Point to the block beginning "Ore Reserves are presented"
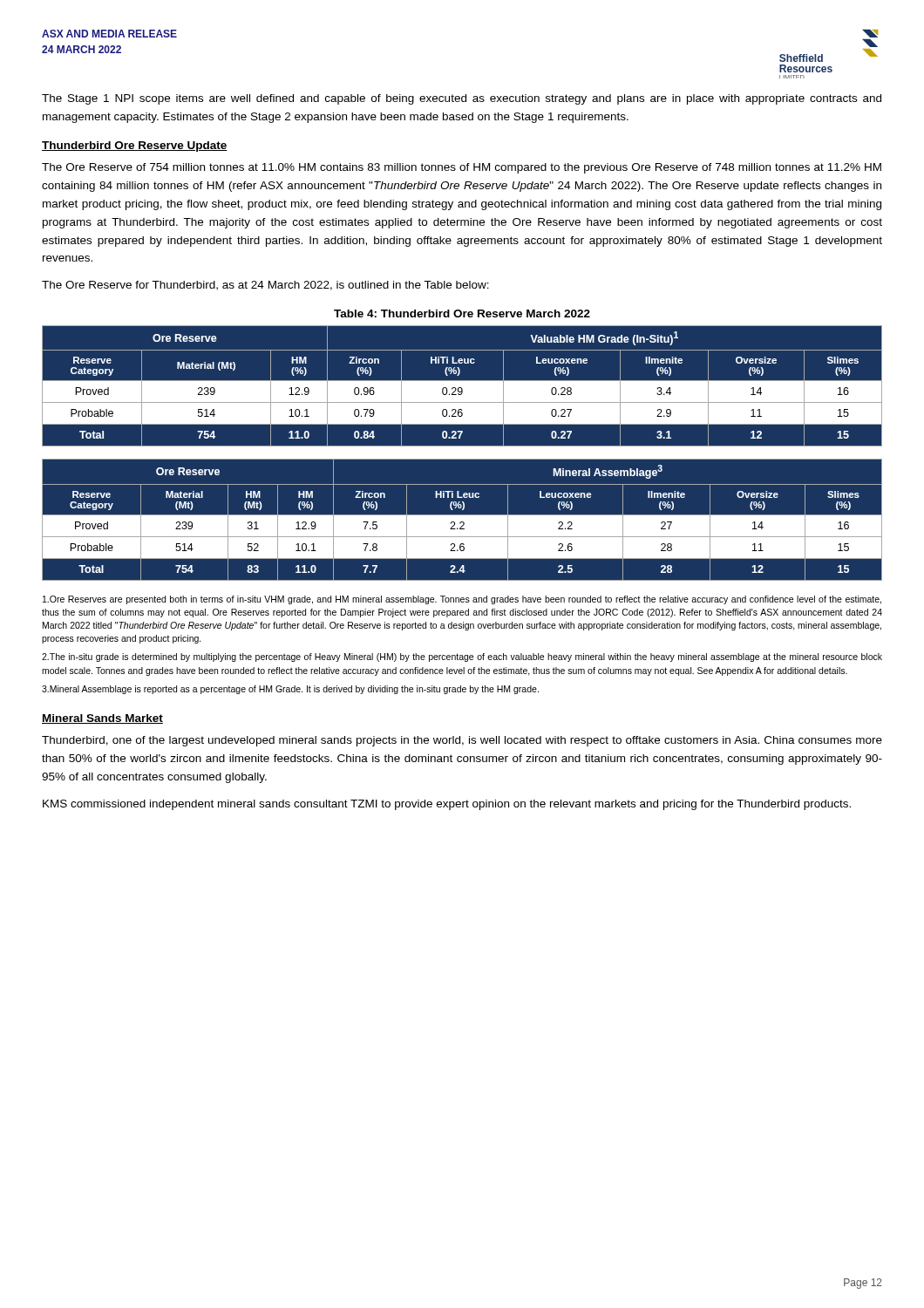 point(462,619)
